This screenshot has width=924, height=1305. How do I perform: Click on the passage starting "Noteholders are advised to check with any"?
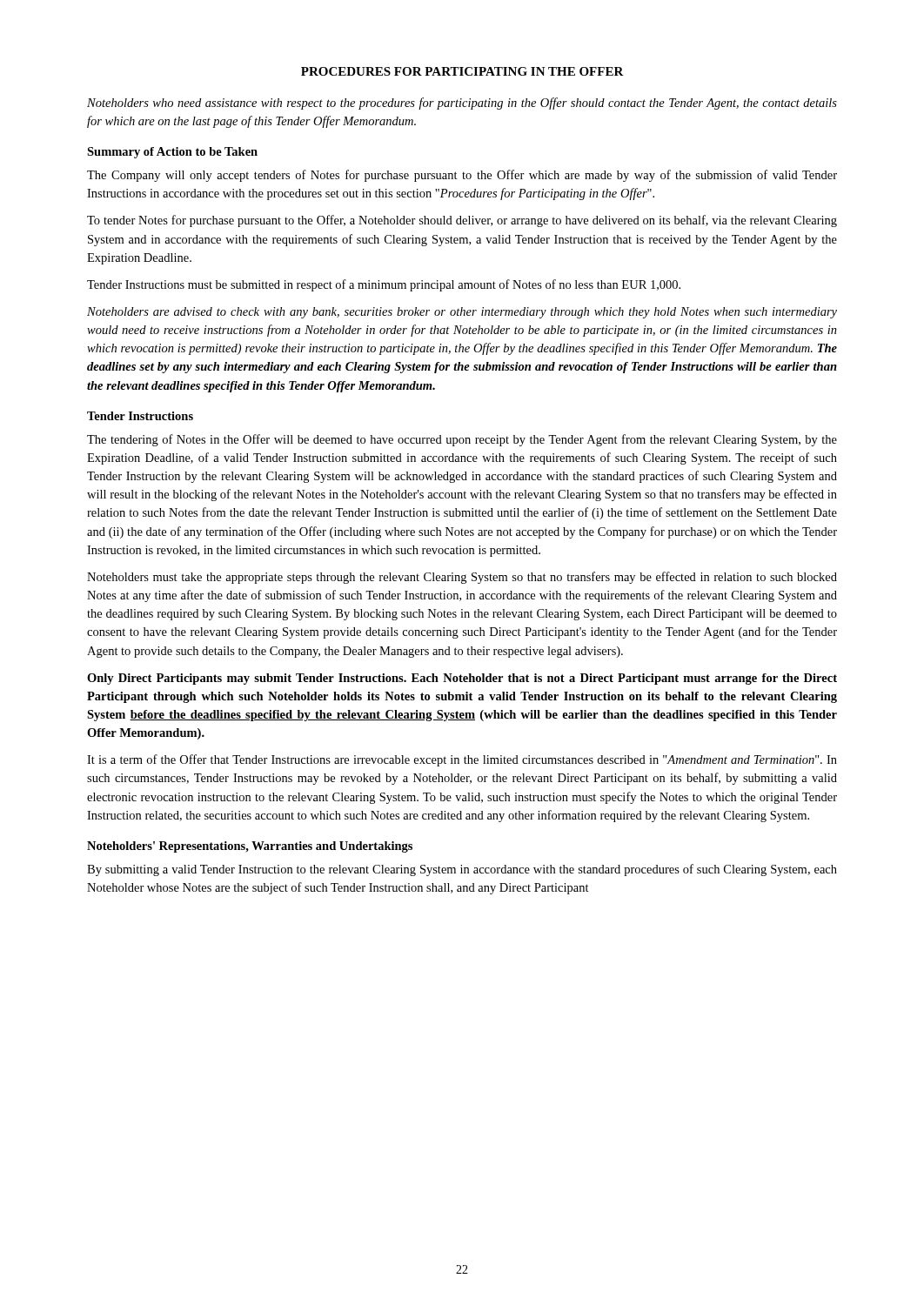(x=462, y=348)
